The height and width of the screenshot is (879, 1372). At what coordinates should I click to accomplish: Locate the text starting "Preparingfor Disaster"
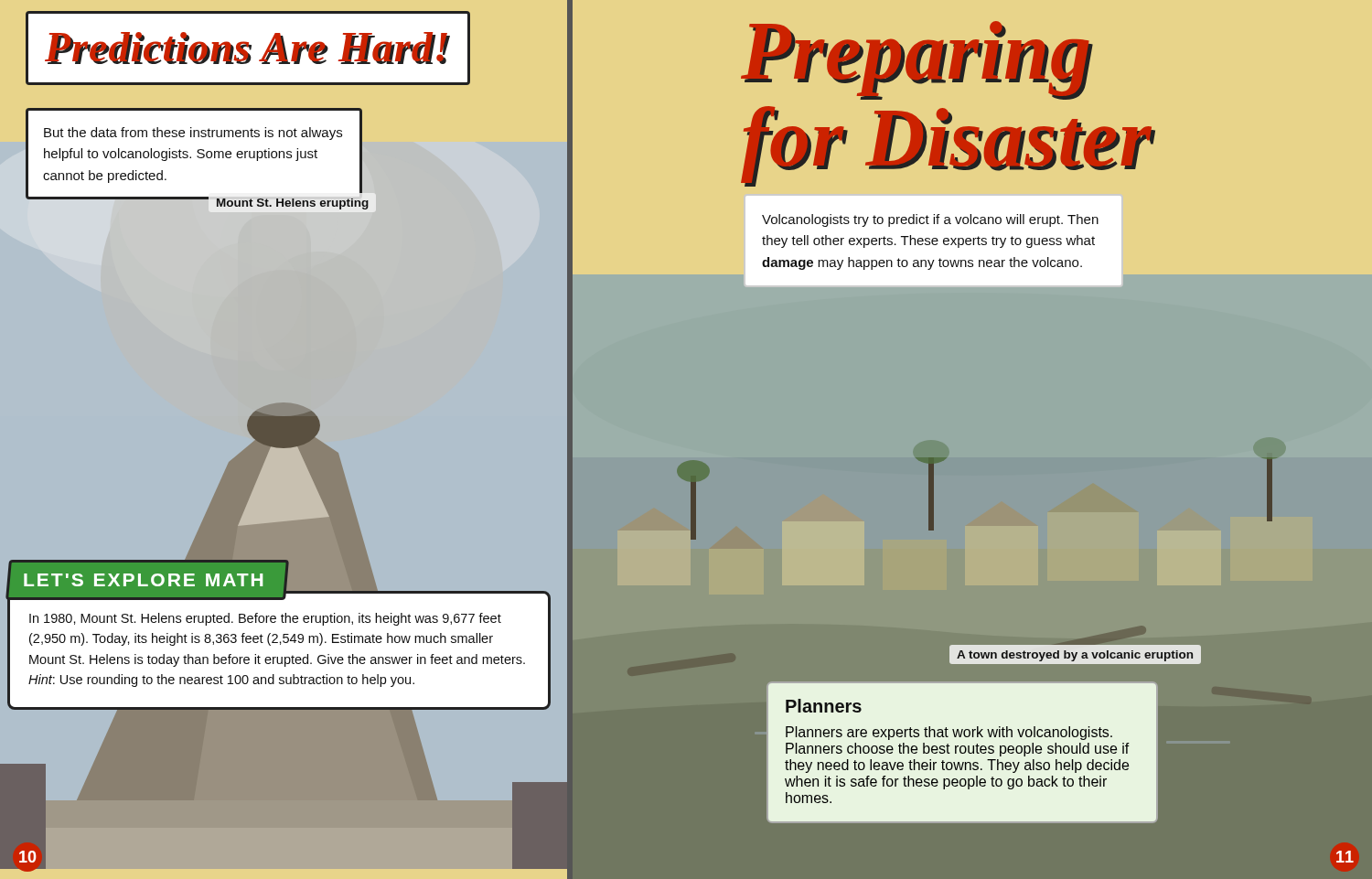pyautogui.click(x=1034, y=95)
